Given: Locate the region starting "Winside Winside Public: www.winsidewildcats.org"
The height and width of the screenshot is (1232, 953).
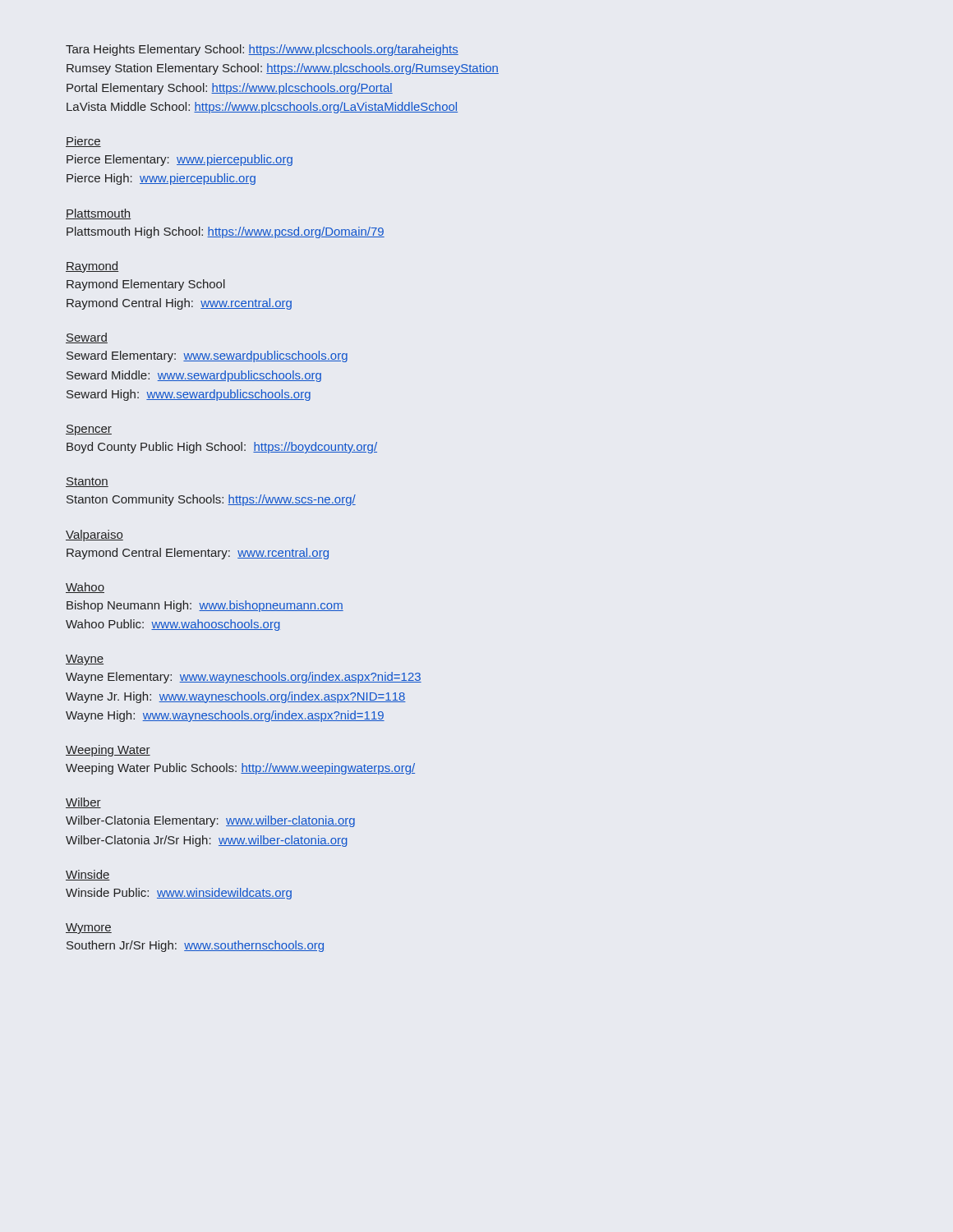Looking at the screenshot, I should pyautogui.click(x=88, y=875).
